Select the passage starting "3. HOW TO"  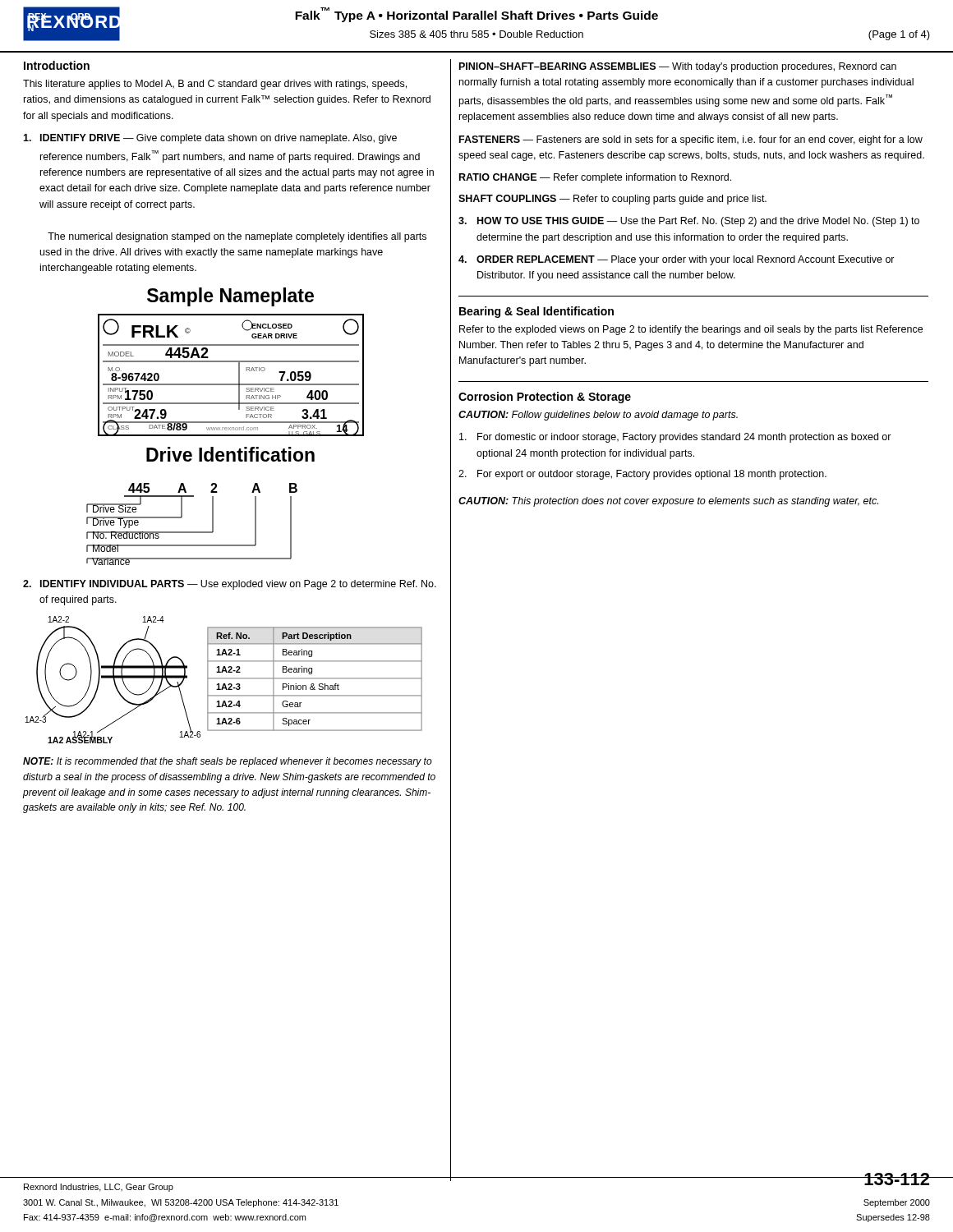pyautogui.click(x=693, y=230)
